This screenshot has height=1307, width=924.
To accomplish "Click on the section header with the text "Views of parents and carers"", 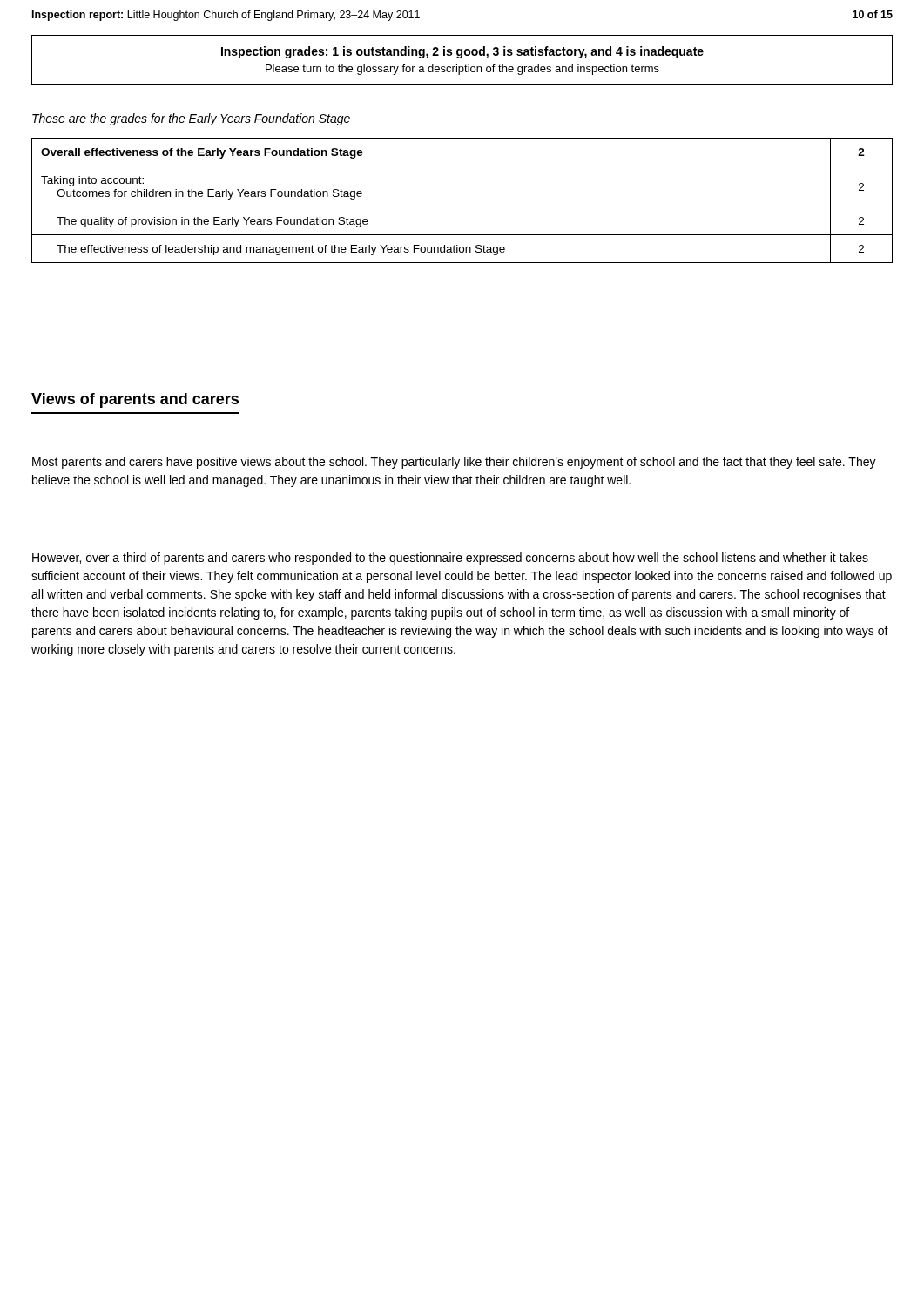I will click(x=135, y=402).
